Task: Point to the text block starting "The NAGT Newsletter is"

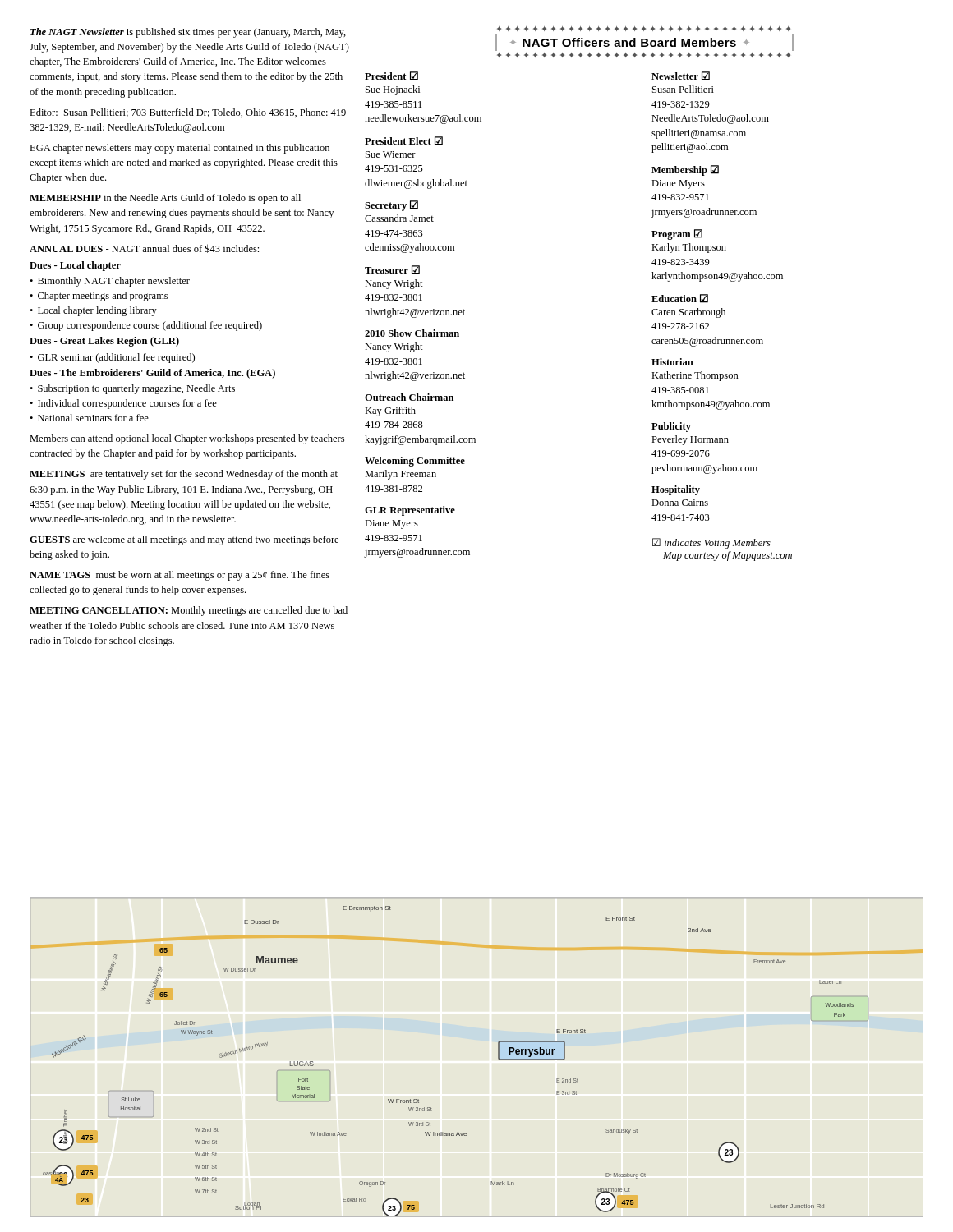Action: [x=189, y=62]
